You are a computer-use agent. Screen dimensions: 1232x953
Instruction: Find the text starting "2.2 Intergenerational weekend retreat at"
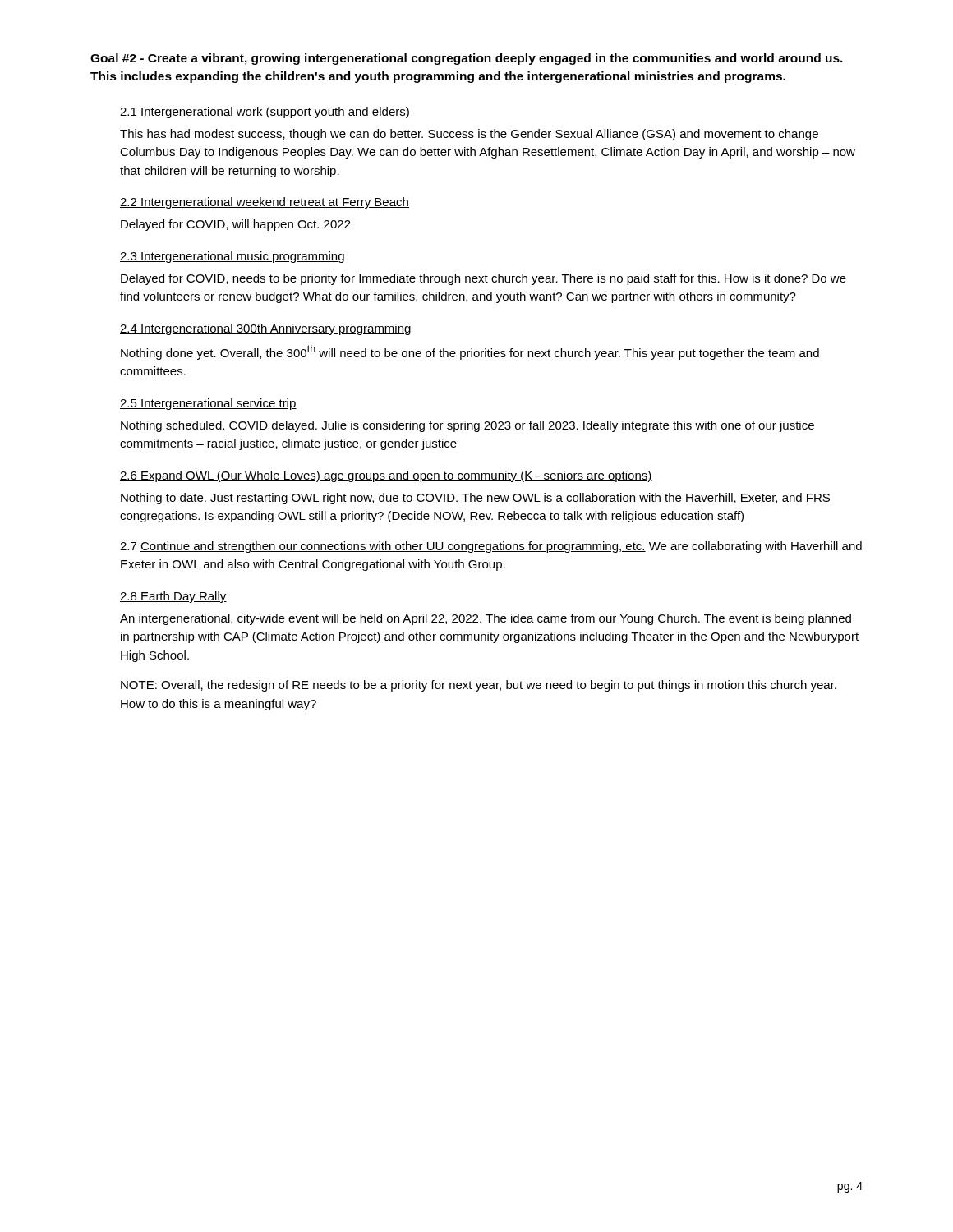[265, 202]
